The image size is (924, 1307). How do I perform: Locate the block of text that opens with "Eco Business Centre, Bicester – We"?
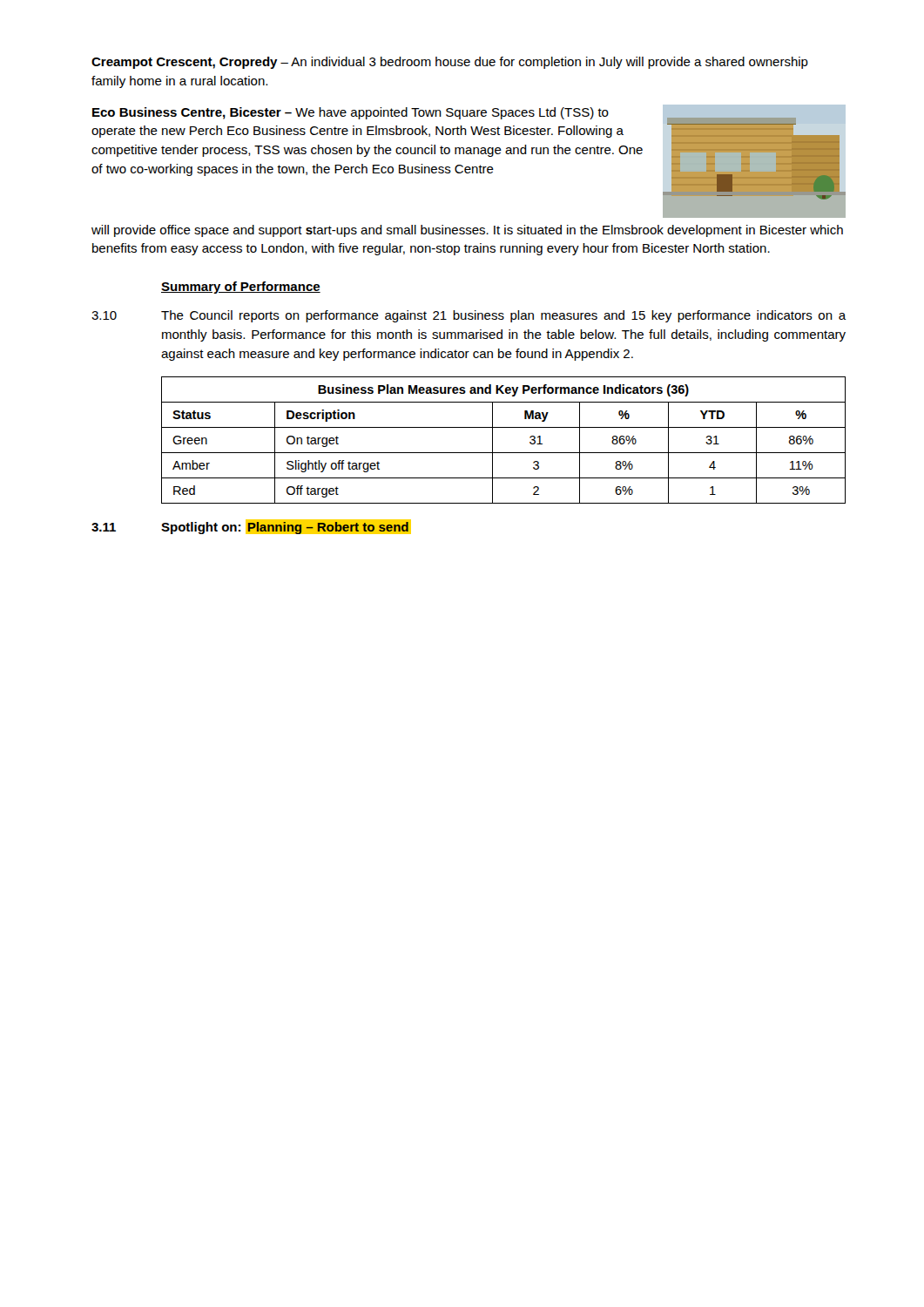point(367,140)
